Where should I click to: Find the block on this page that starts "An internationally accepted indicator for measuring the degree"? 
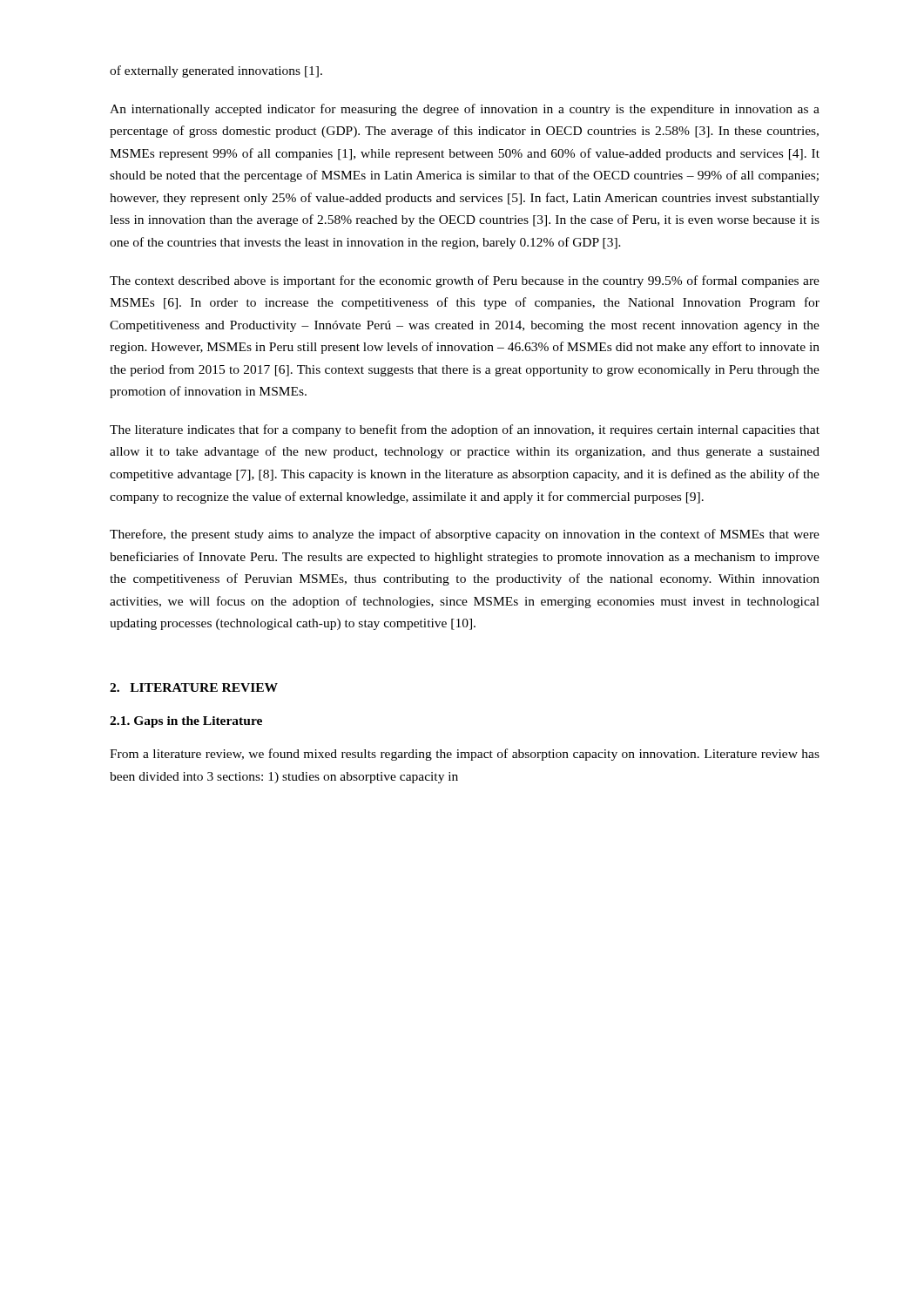(465, 175)
